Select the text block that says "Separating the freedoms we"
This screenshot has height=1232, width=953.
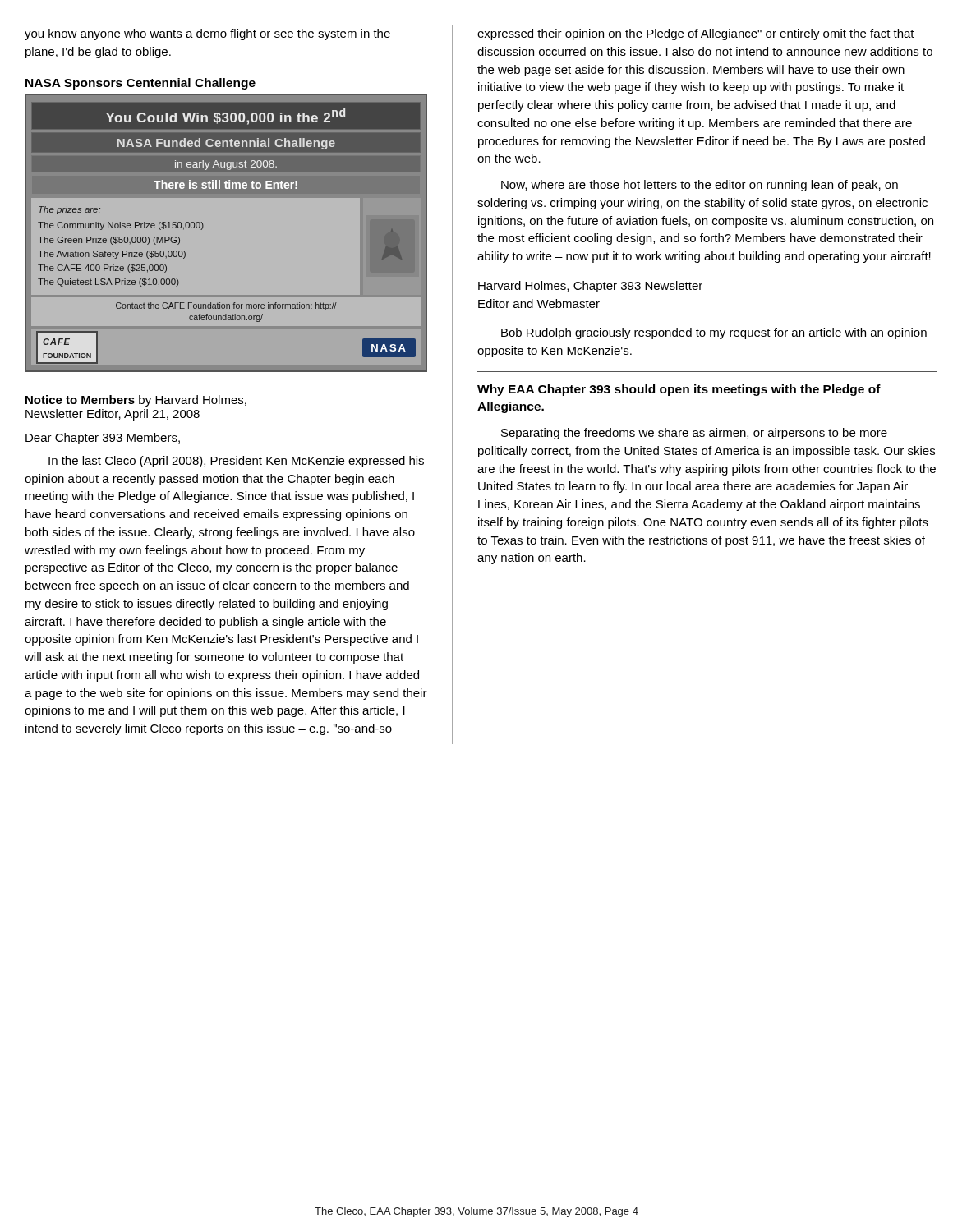(707, 495)
